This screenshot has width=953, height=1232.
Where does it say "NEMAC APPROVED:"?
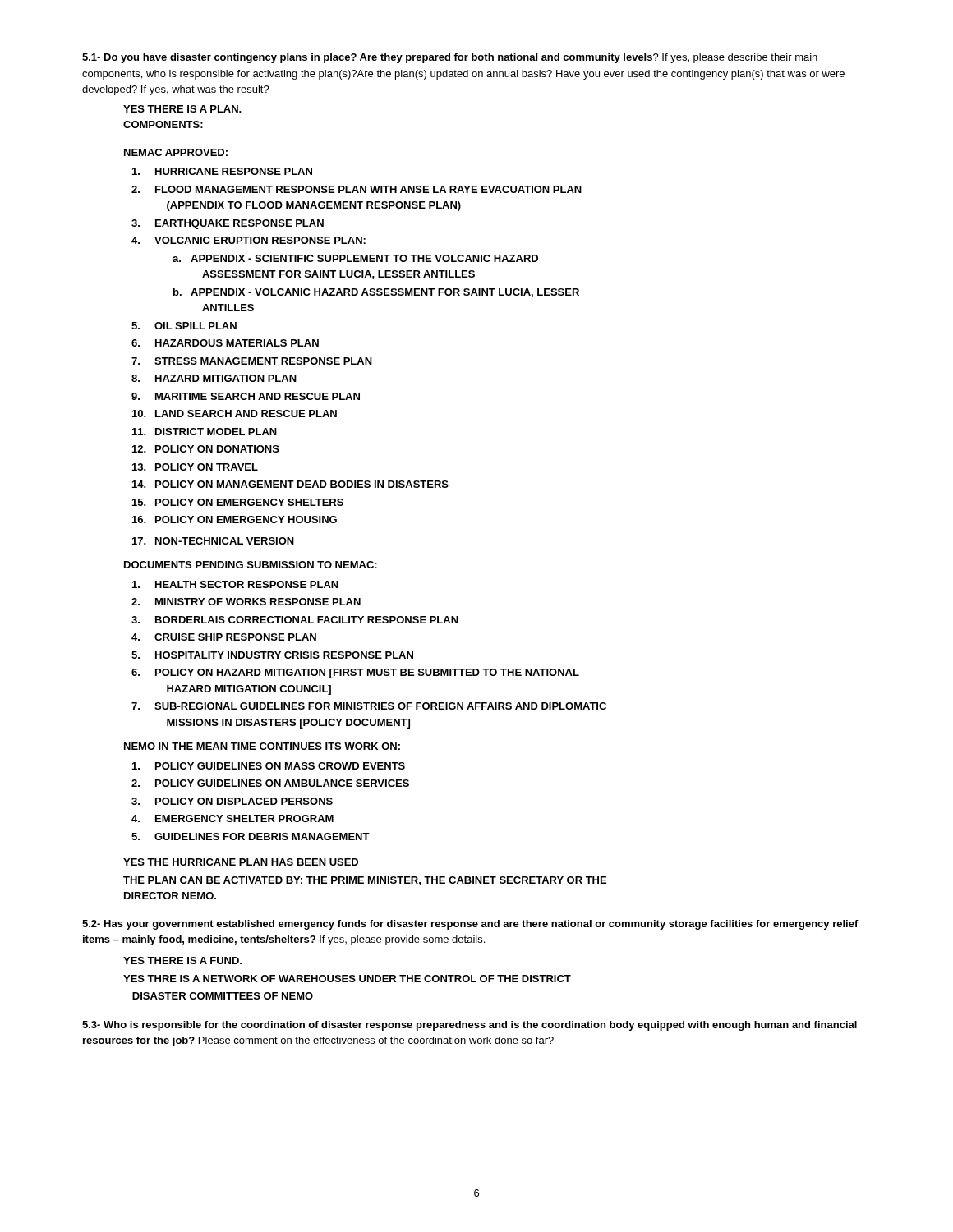tap(176, 152)
